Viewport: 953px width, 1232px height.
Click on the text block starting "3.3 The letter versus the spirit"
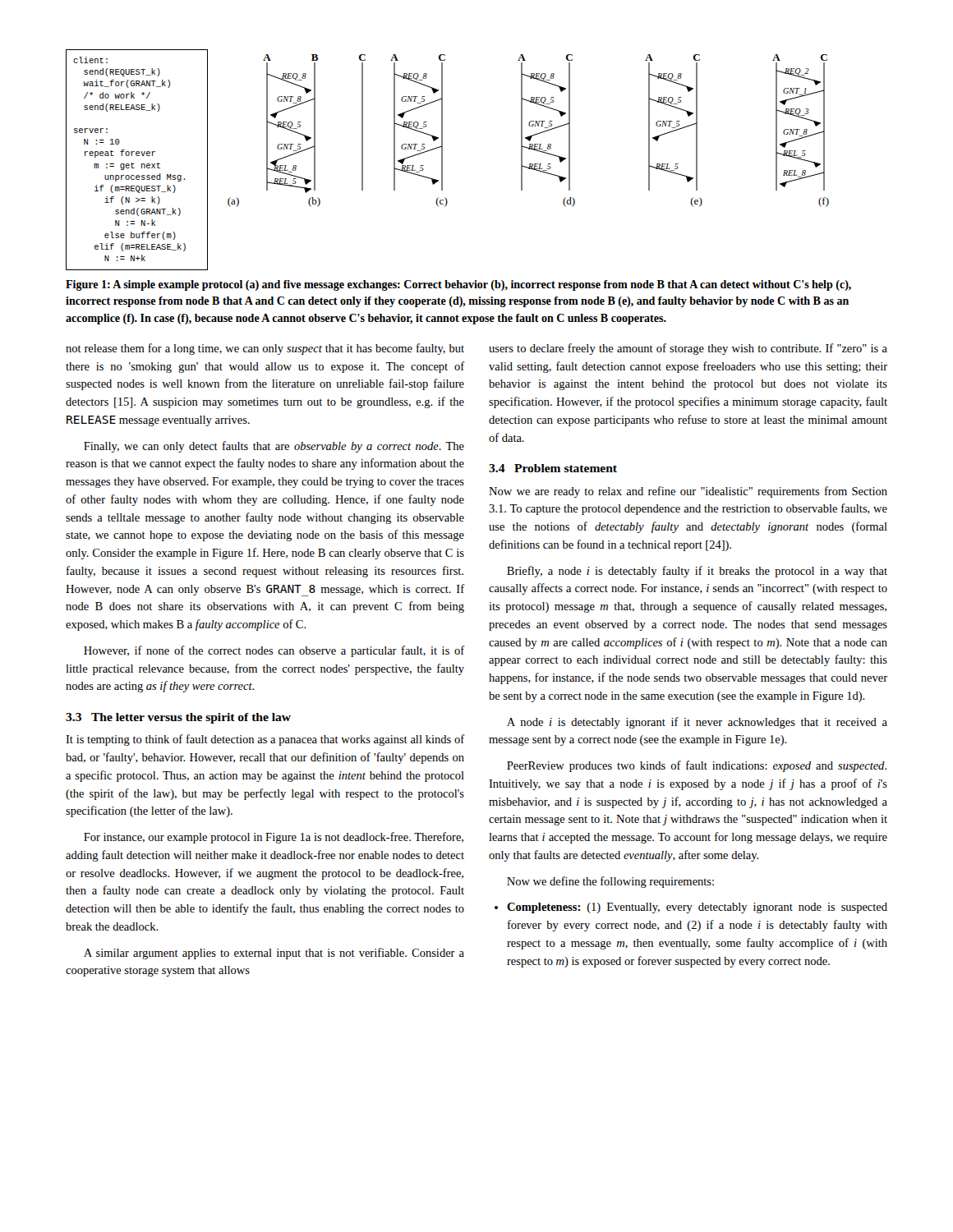pyautogui.click(x=178, y=717)
